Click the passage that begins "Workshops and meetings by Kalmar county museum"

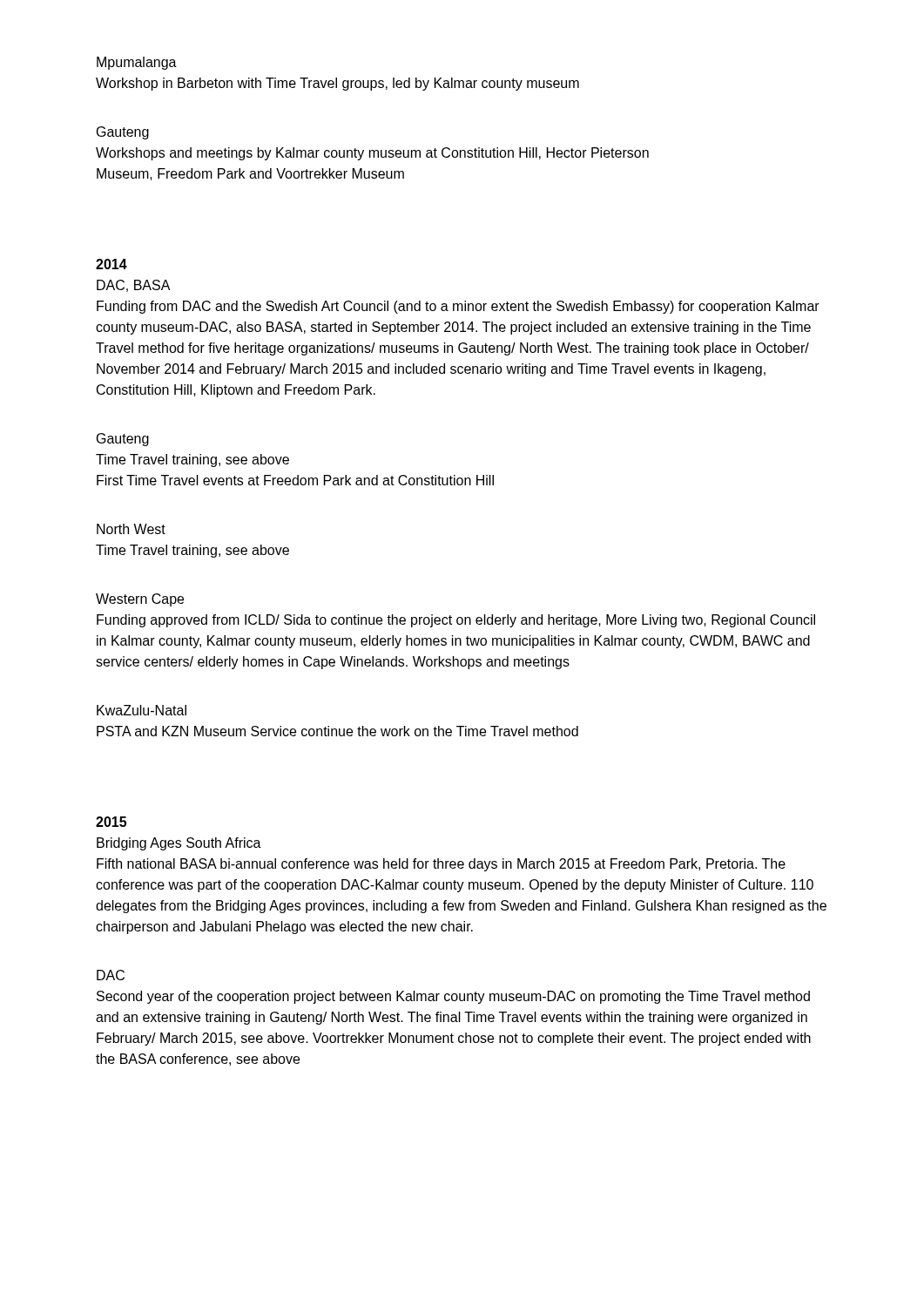373,163
